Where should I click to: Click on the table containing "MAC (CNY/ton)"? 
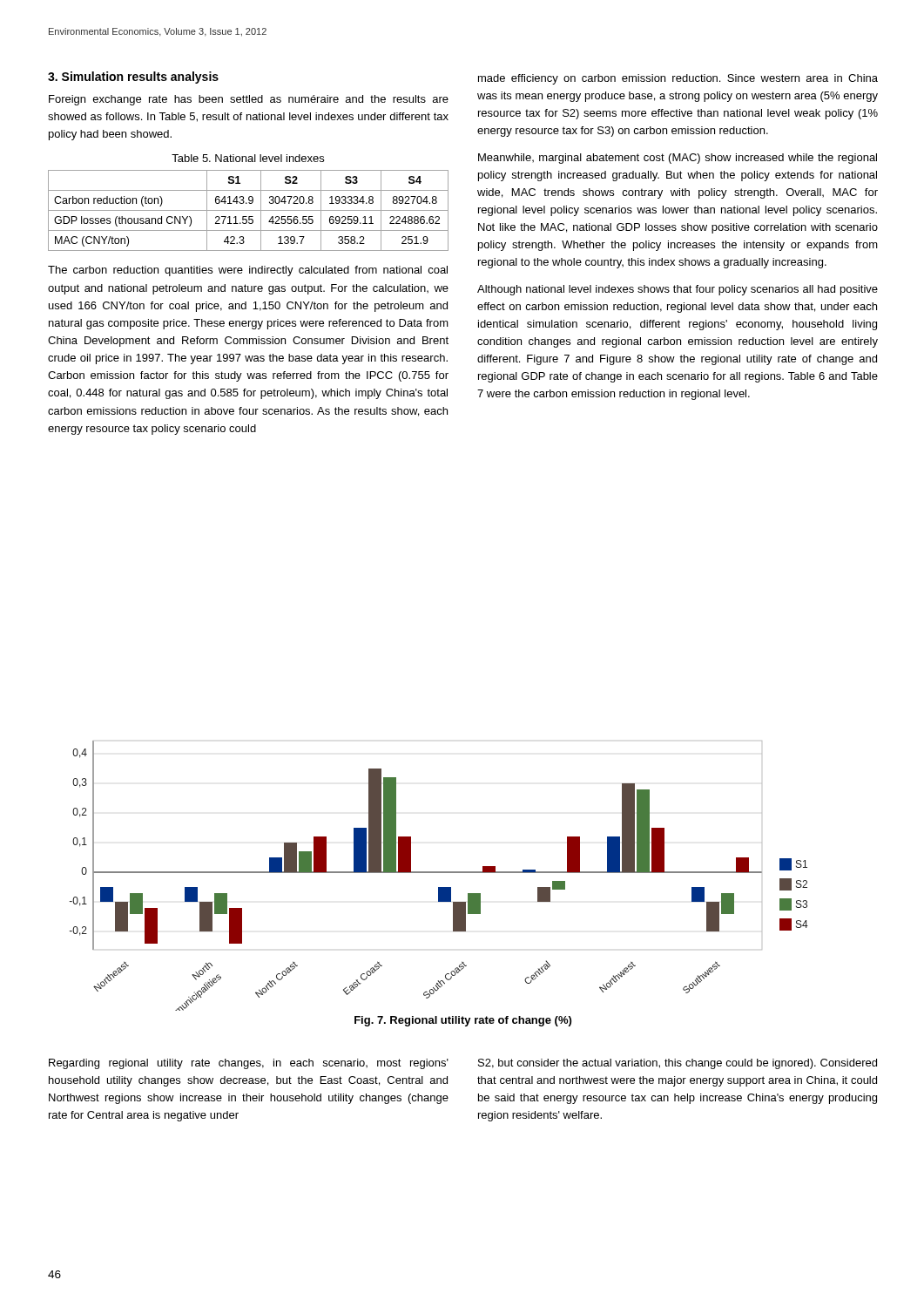pos(248,211)
